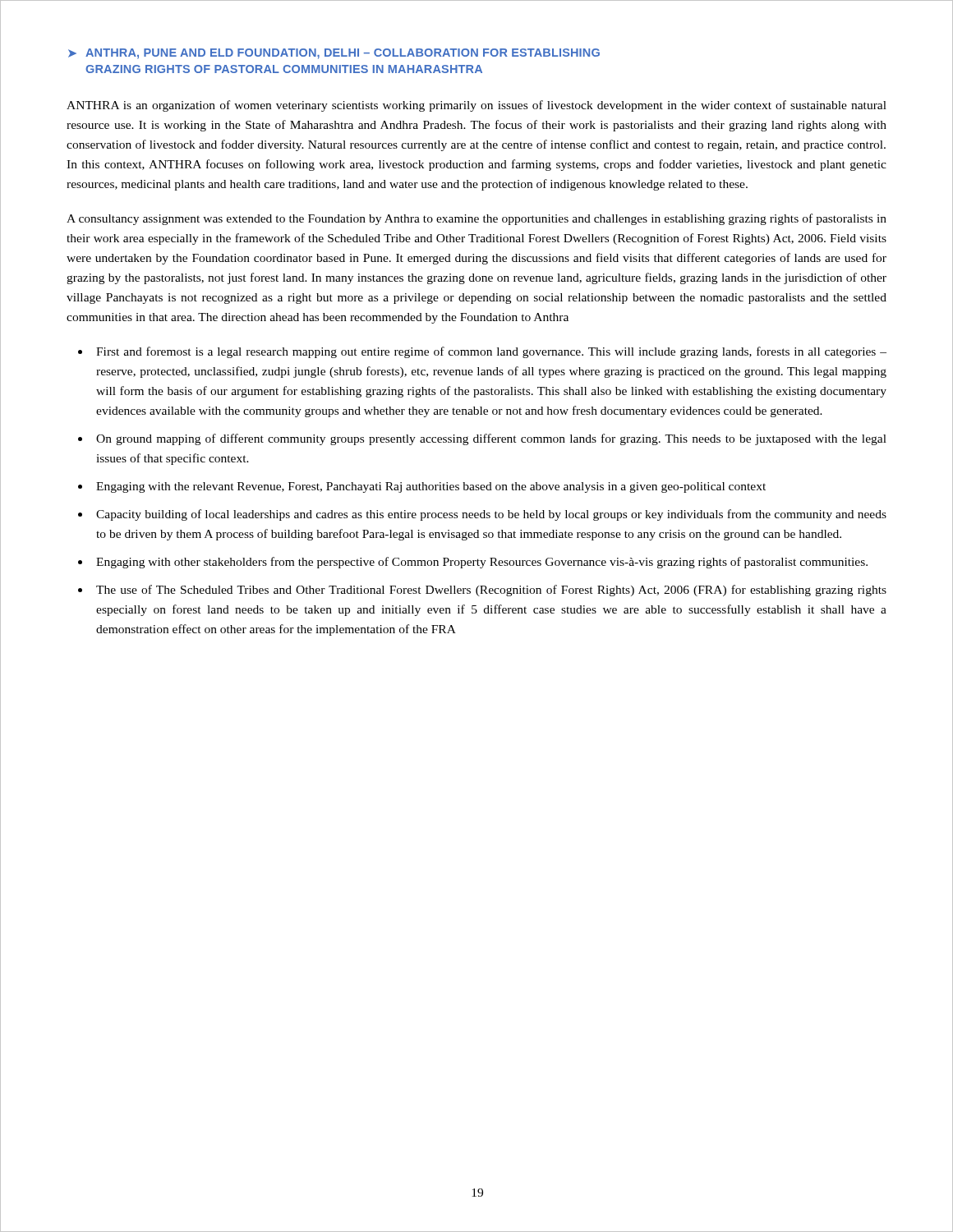Locate the block of text that opens with "A consultancy assignment was extended"
The height and width of the screenshot is (1232, 953).
tap(476, 268)
